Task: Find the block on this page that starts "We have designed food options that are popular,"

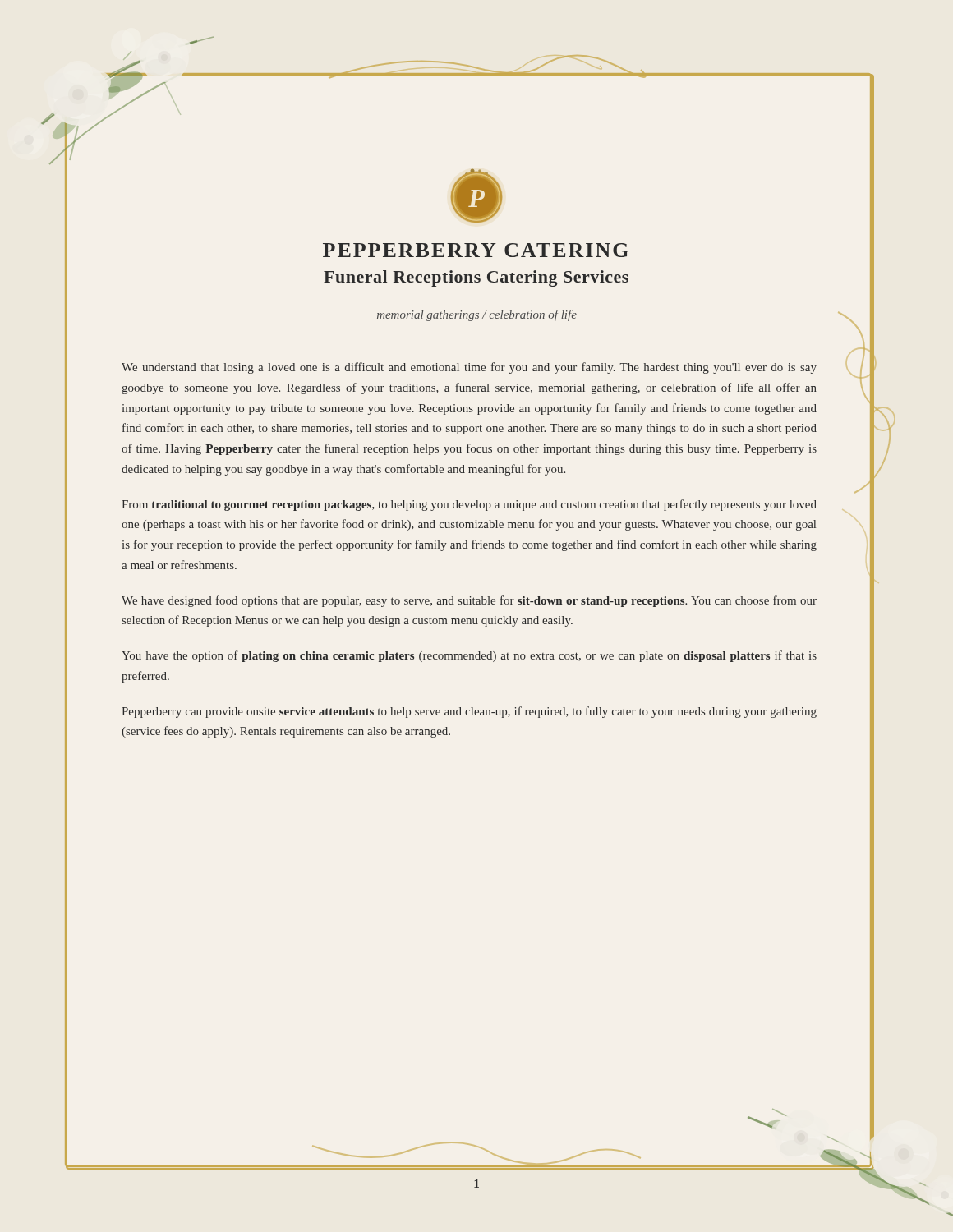Action: 469,610
